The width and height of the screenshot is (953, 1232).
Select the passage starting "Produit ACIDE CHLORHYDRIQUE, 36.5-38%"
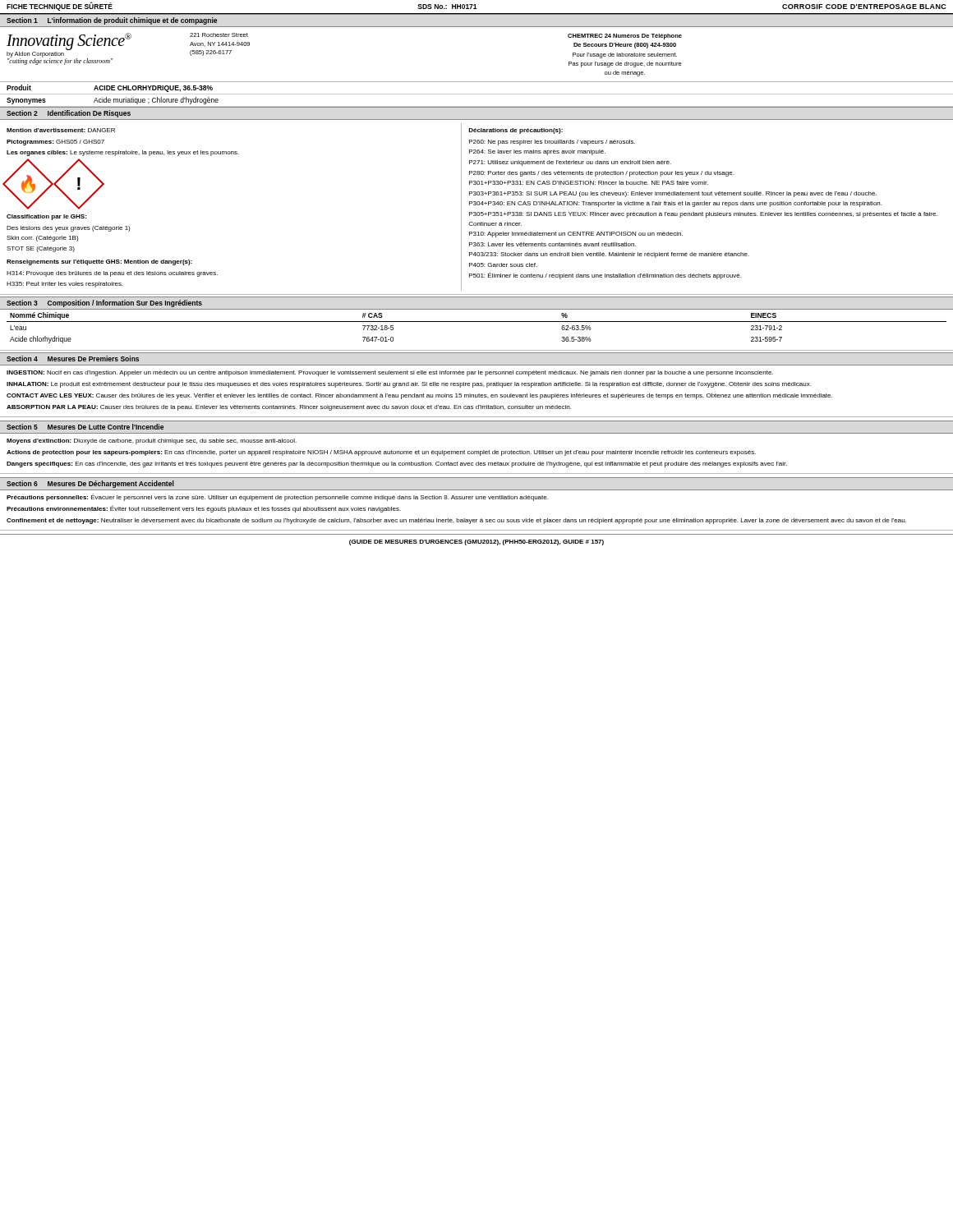coord(476,88)
